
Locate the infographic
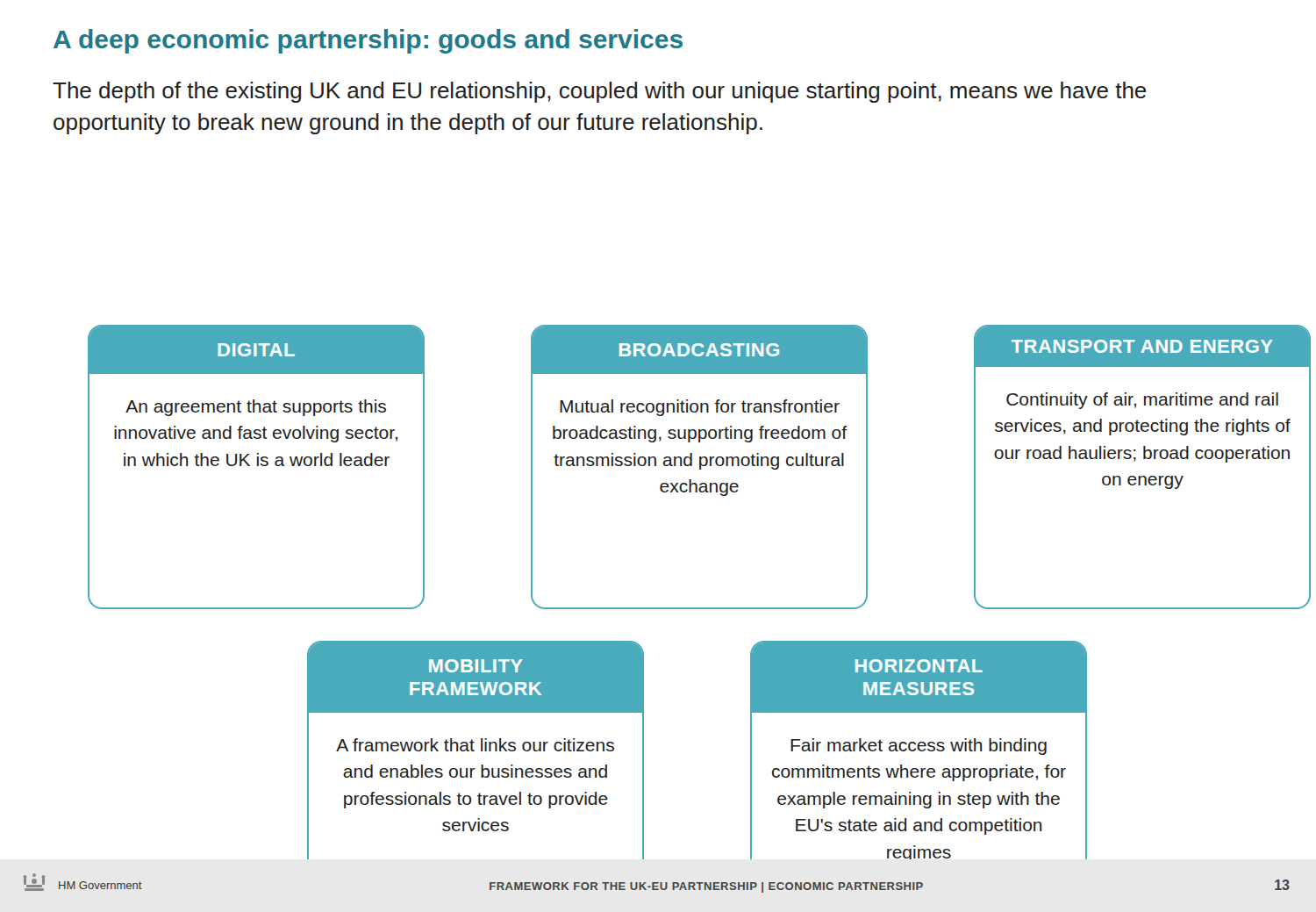662,492
